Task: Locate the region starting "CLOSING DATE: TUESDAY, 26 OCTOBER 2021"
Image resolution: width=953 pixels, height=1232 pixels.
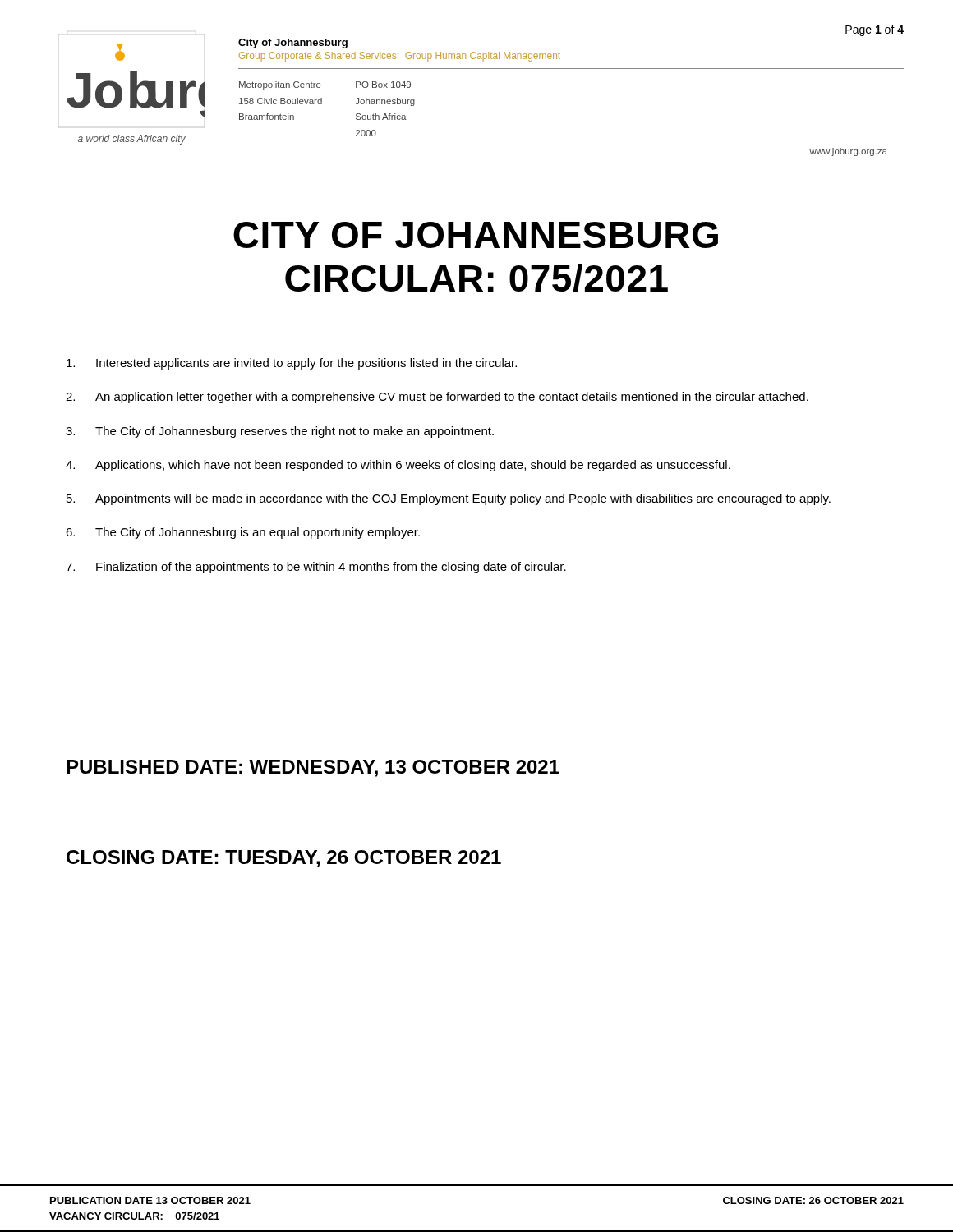Action: 476,857
